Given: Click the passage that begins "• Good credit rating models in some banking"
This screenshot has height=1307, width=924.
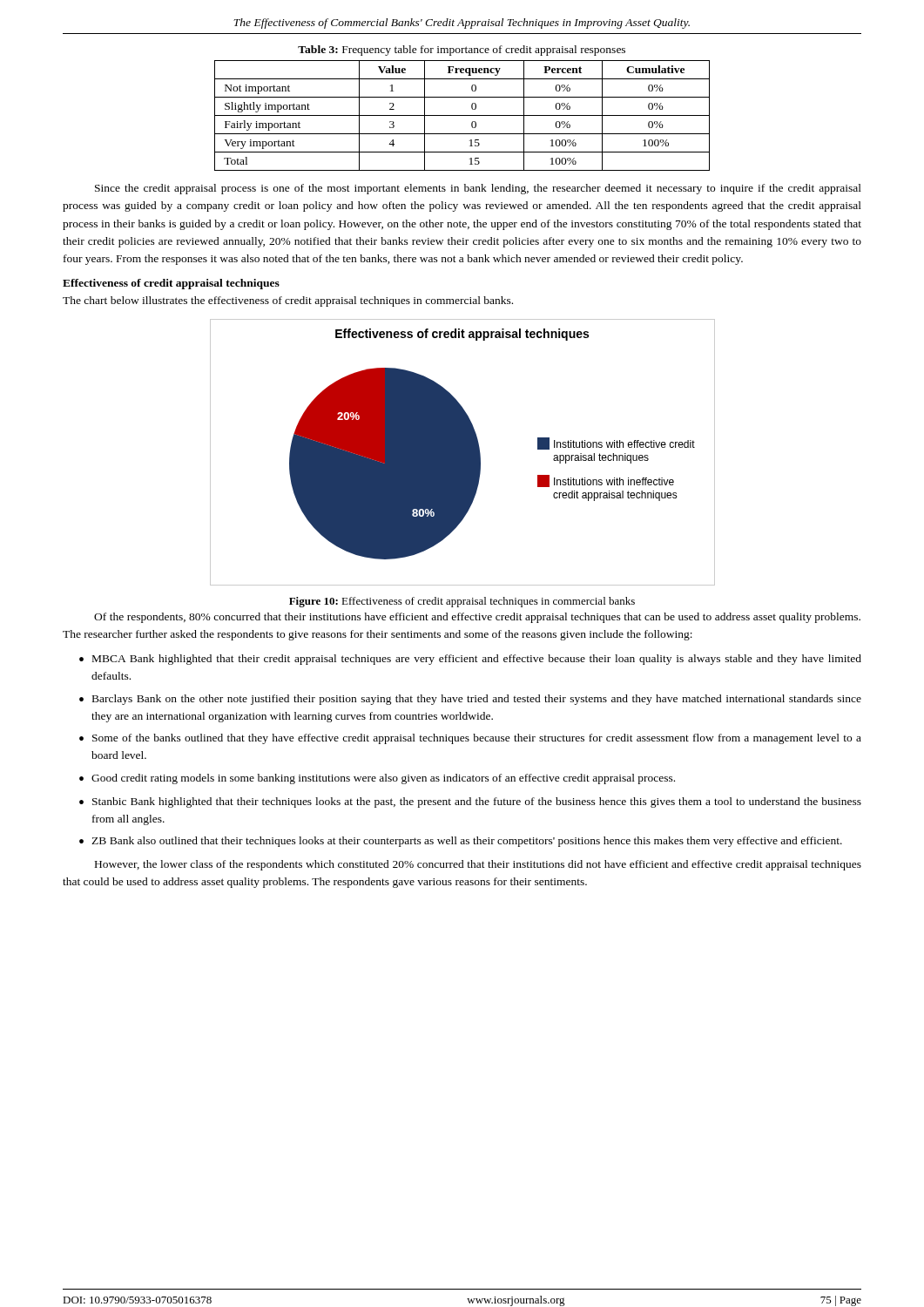Looking at the screenshot, I should coord(470,779).
